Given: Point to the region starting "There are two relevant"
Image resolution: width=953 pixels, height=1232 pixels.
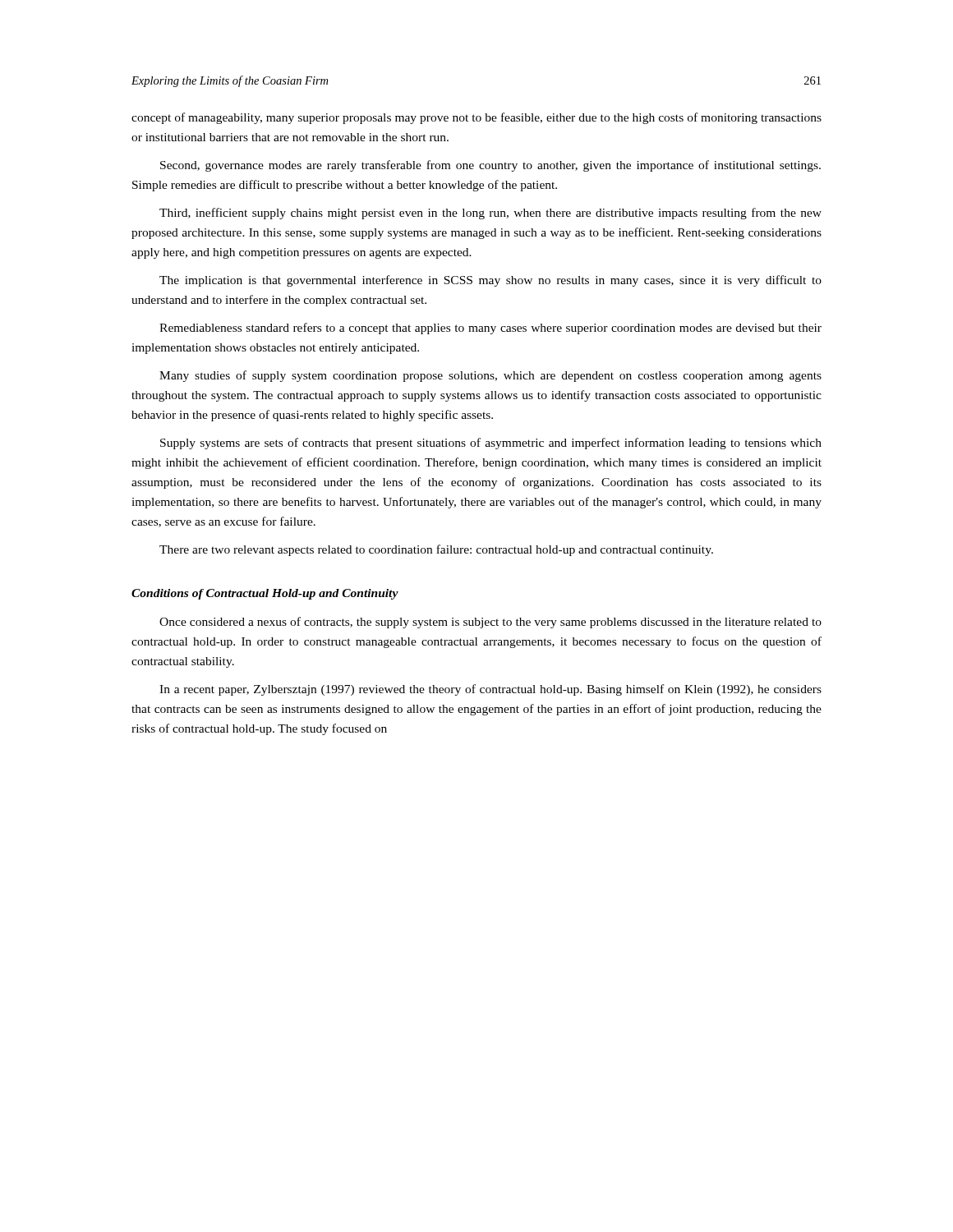Looking at the screenshot, I should [437, 549].
